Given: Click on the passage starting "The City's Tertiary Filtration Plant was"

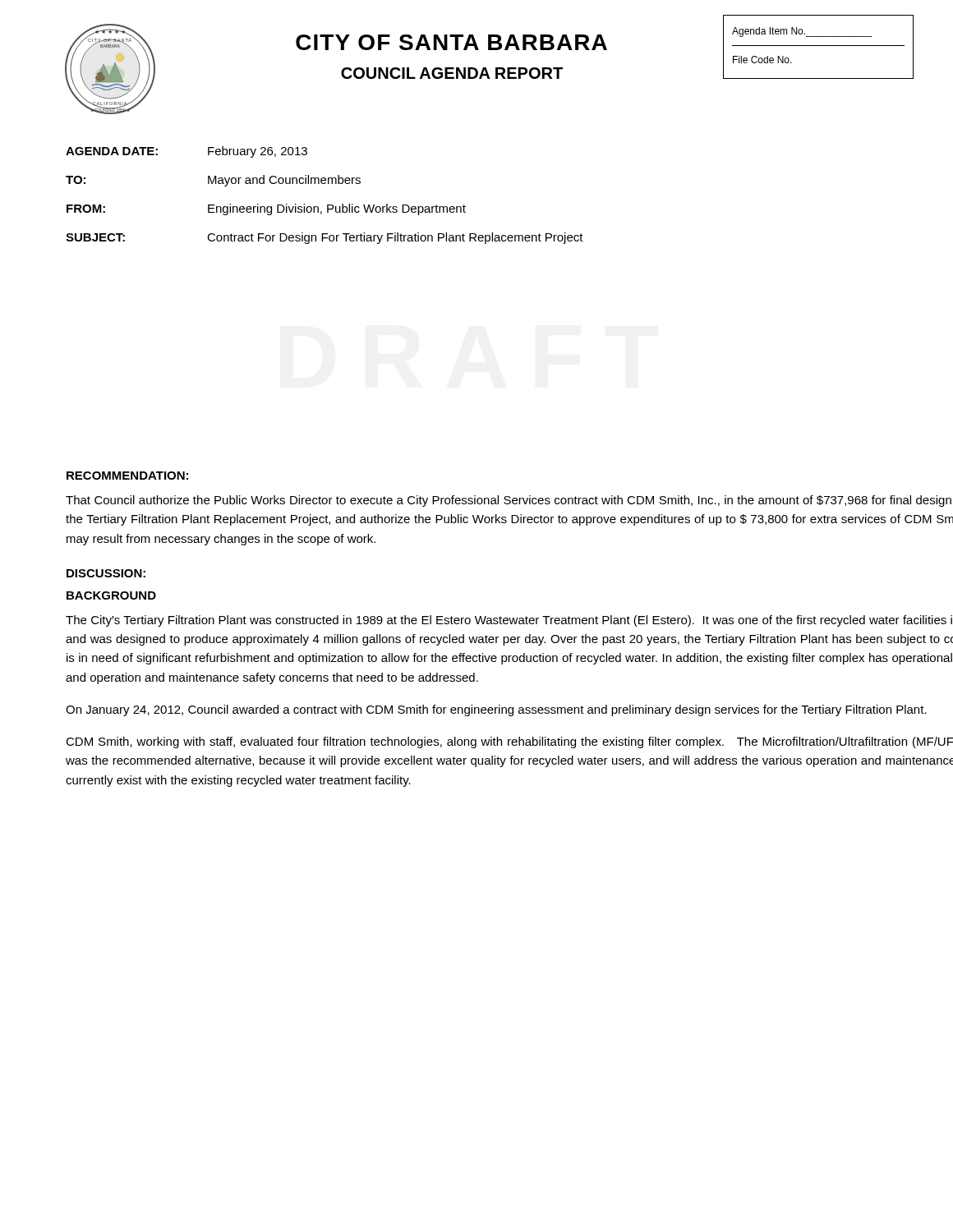Looking at the screenshot, I should 509,648.
